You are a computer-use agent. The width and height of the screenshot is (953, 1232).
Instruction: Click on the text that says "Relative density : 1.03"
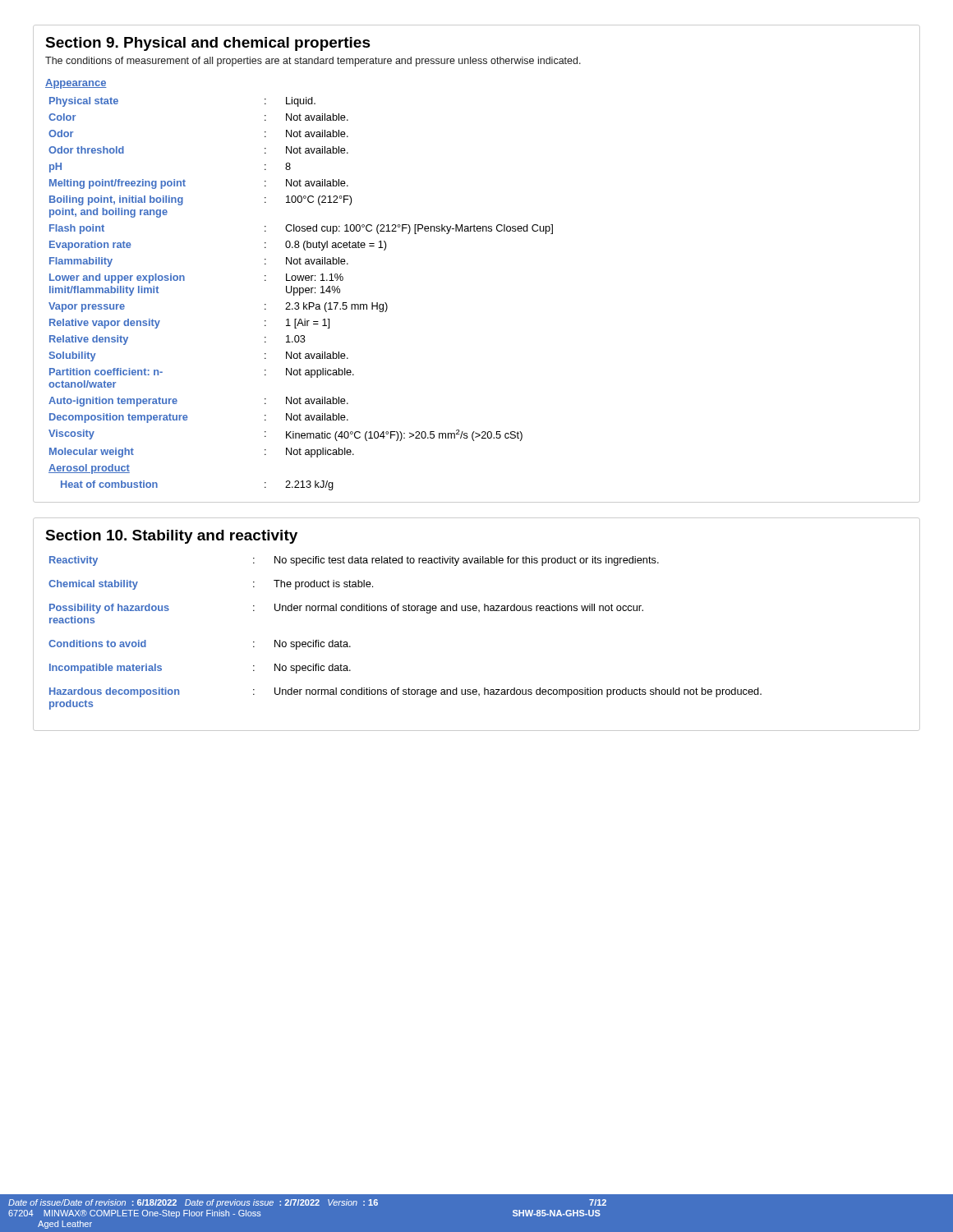(x=83, y=340)
